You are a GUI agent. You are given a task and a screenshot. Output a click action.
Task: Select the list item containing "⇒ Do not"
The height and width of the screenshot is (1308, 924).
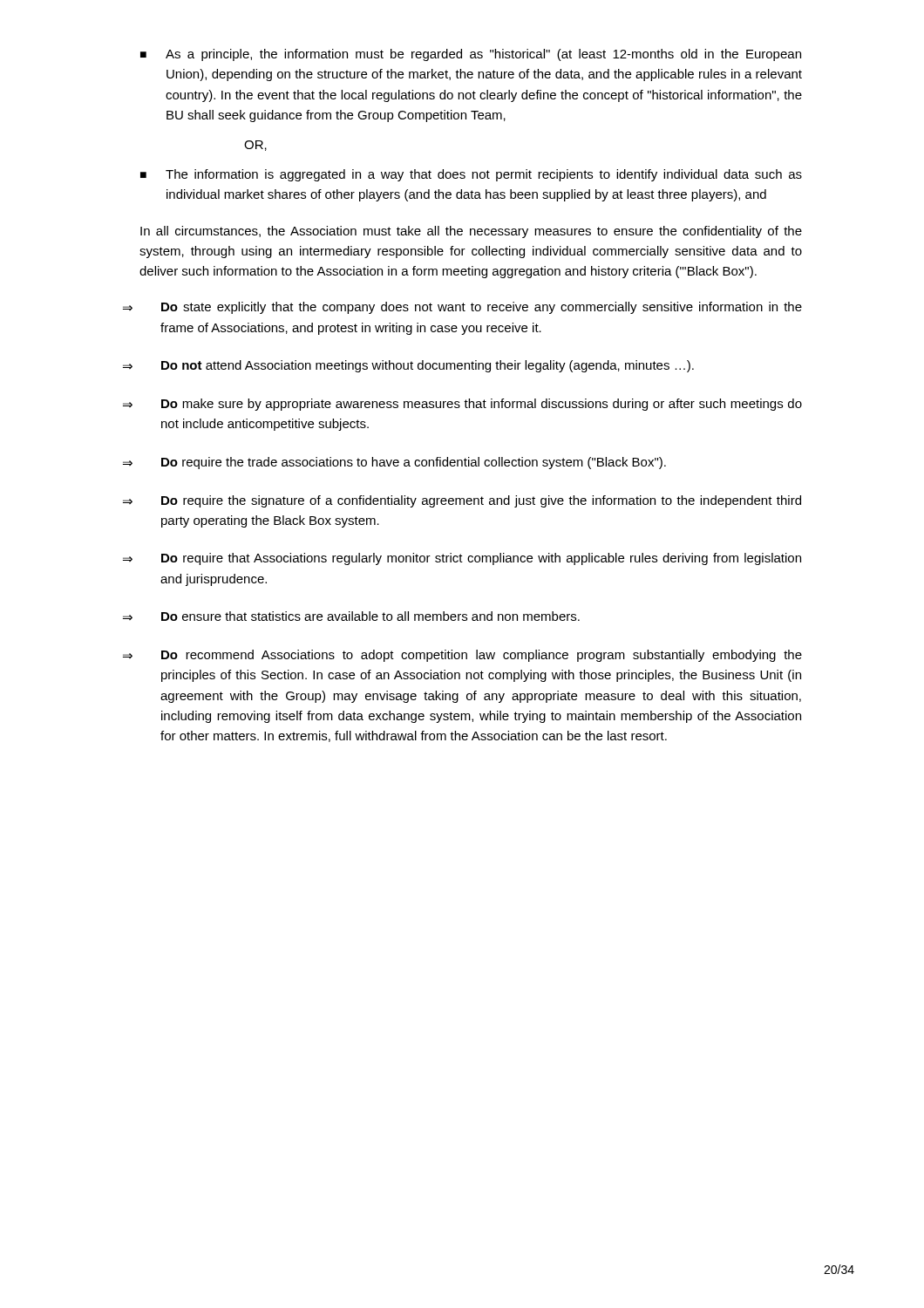[x=462, y=365]
